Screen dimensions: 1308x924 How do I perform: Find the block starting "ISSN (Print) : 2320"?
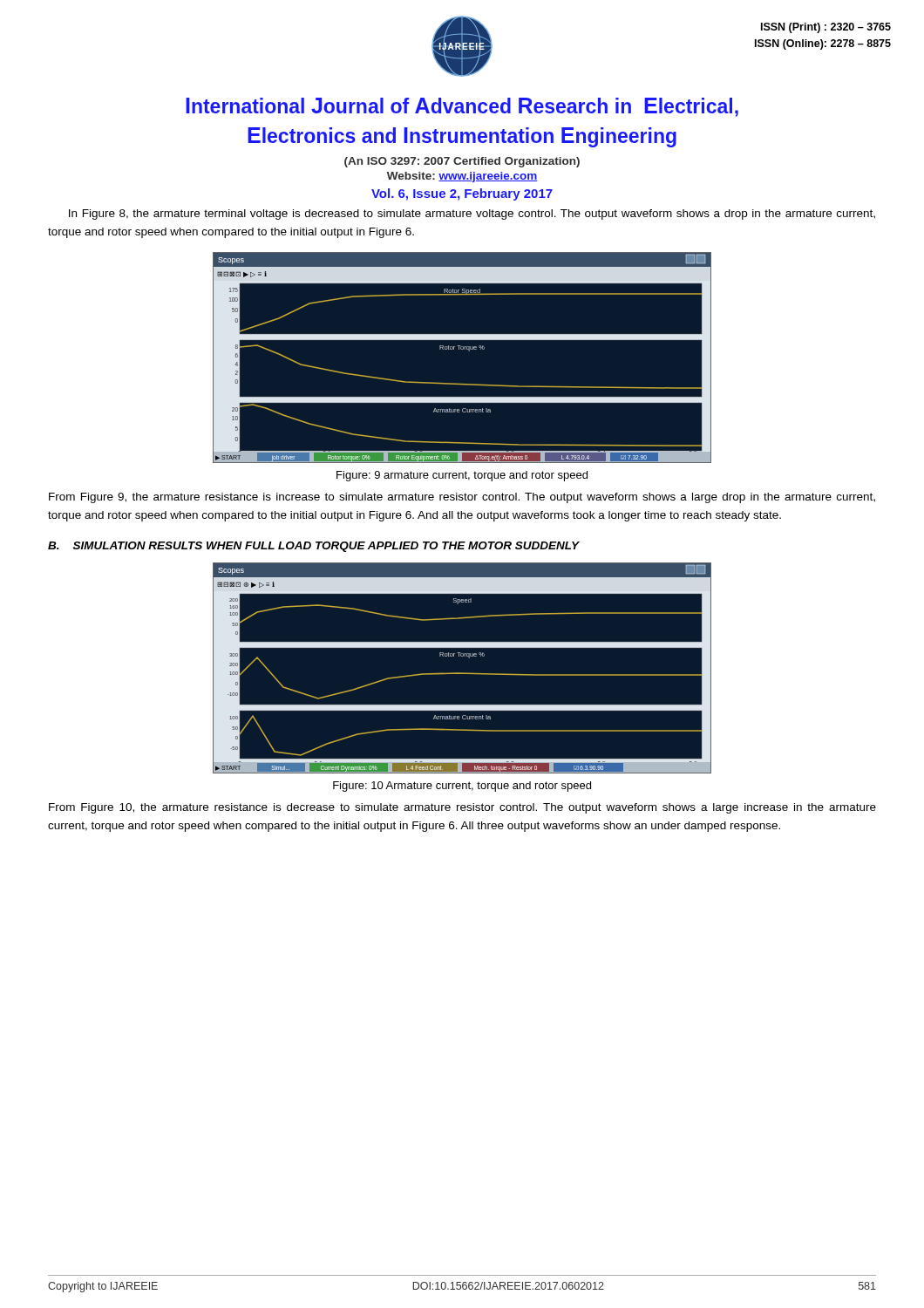tap(822, 35)
